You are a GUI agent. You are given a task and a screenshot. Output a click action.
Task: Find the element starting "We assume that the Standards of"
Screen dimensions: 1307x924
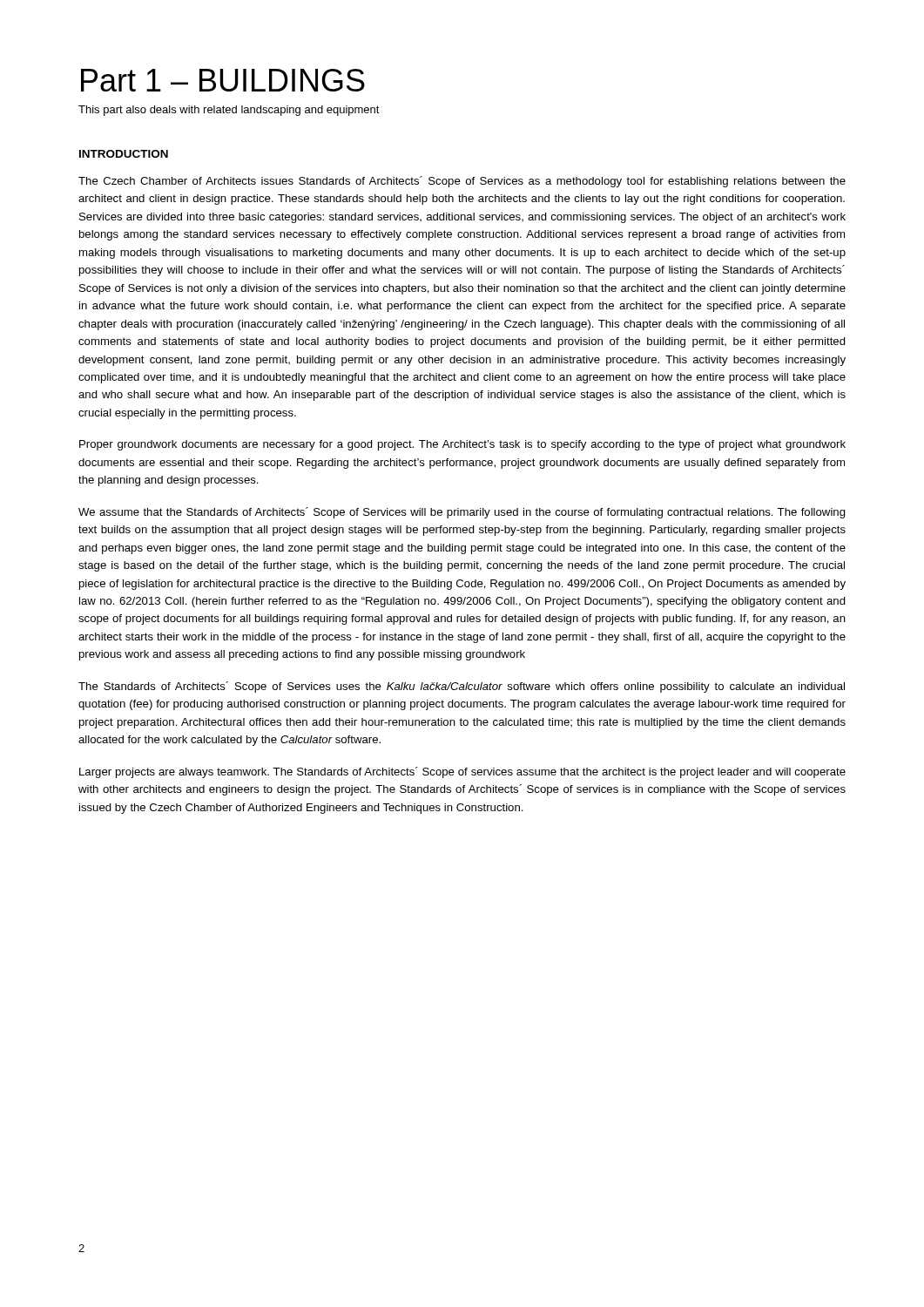coord(462,584)
